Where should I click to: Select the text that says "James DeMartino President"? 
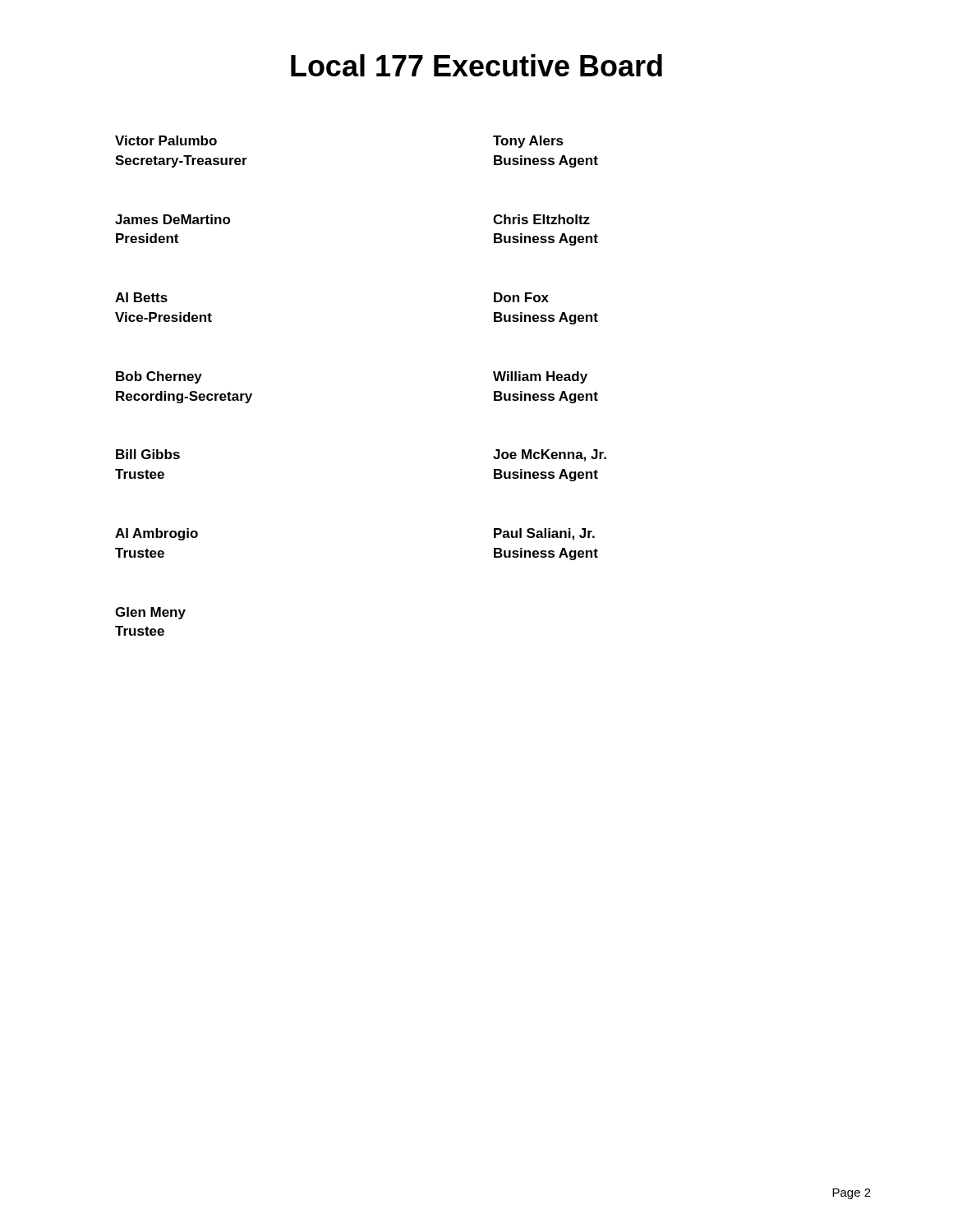(x=173, y=219)
